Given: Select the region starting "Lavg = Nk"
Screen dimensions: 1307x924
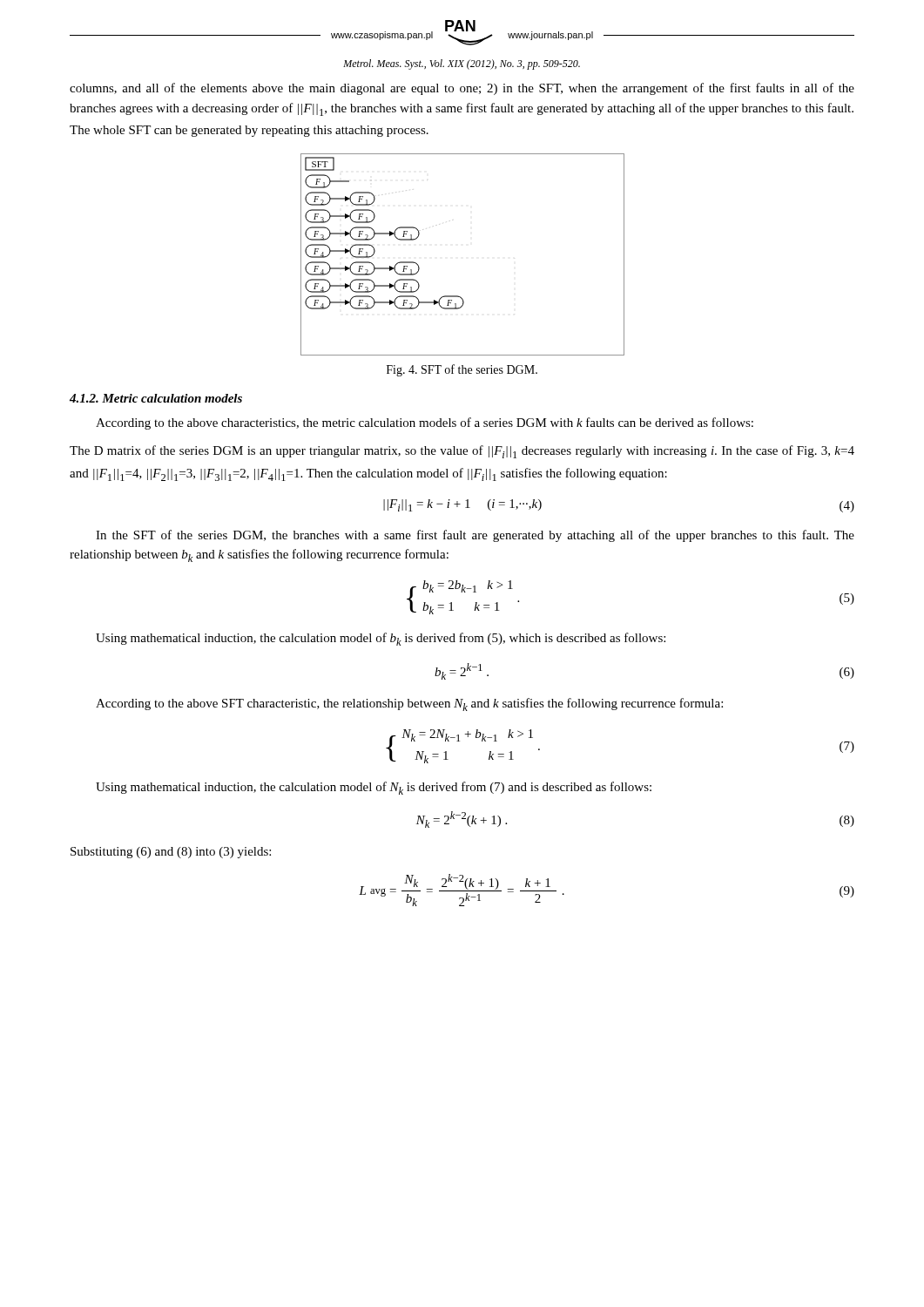Looking at the screenshot, I should (470, 891).
